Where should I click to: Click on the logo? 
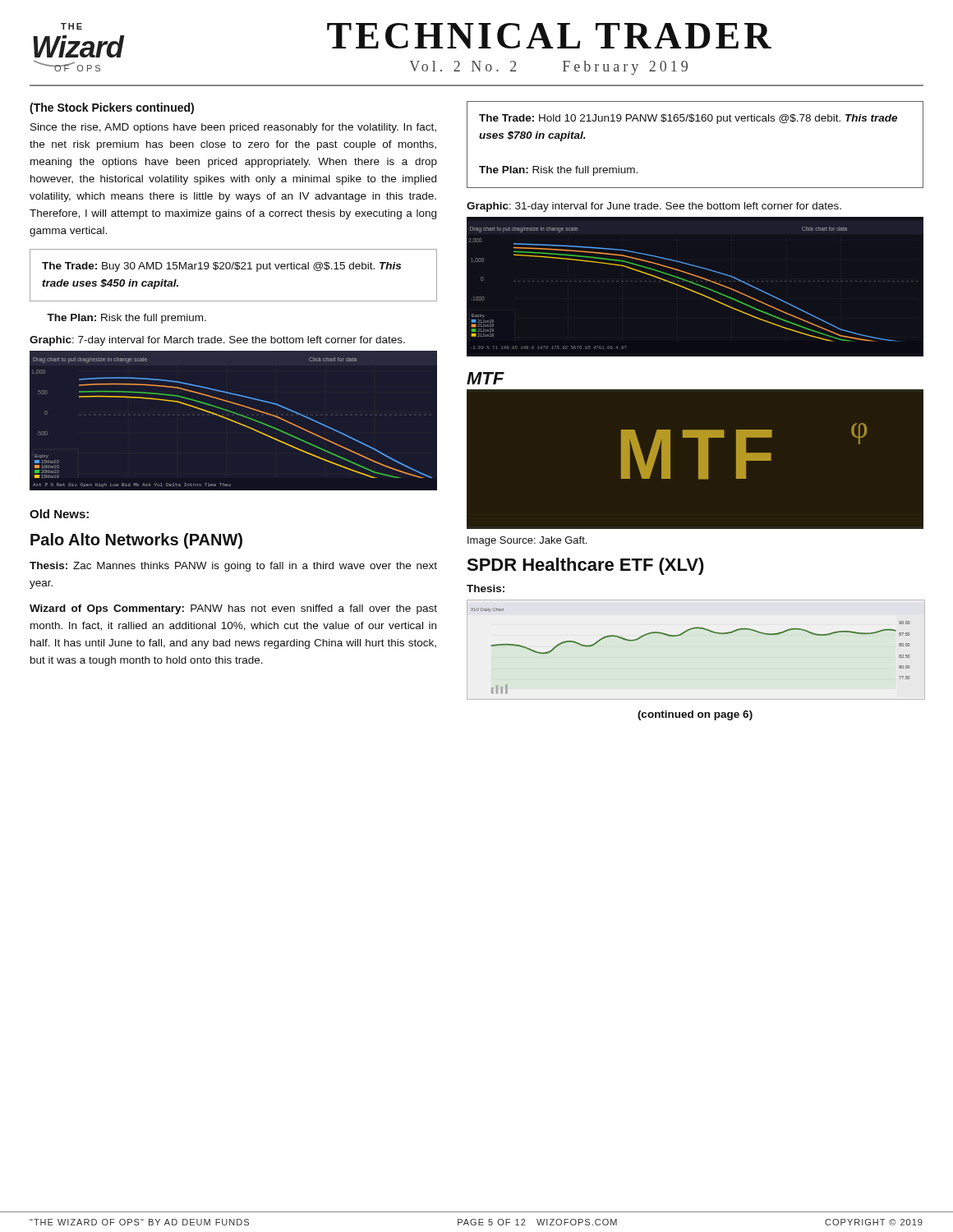point(95,46)
